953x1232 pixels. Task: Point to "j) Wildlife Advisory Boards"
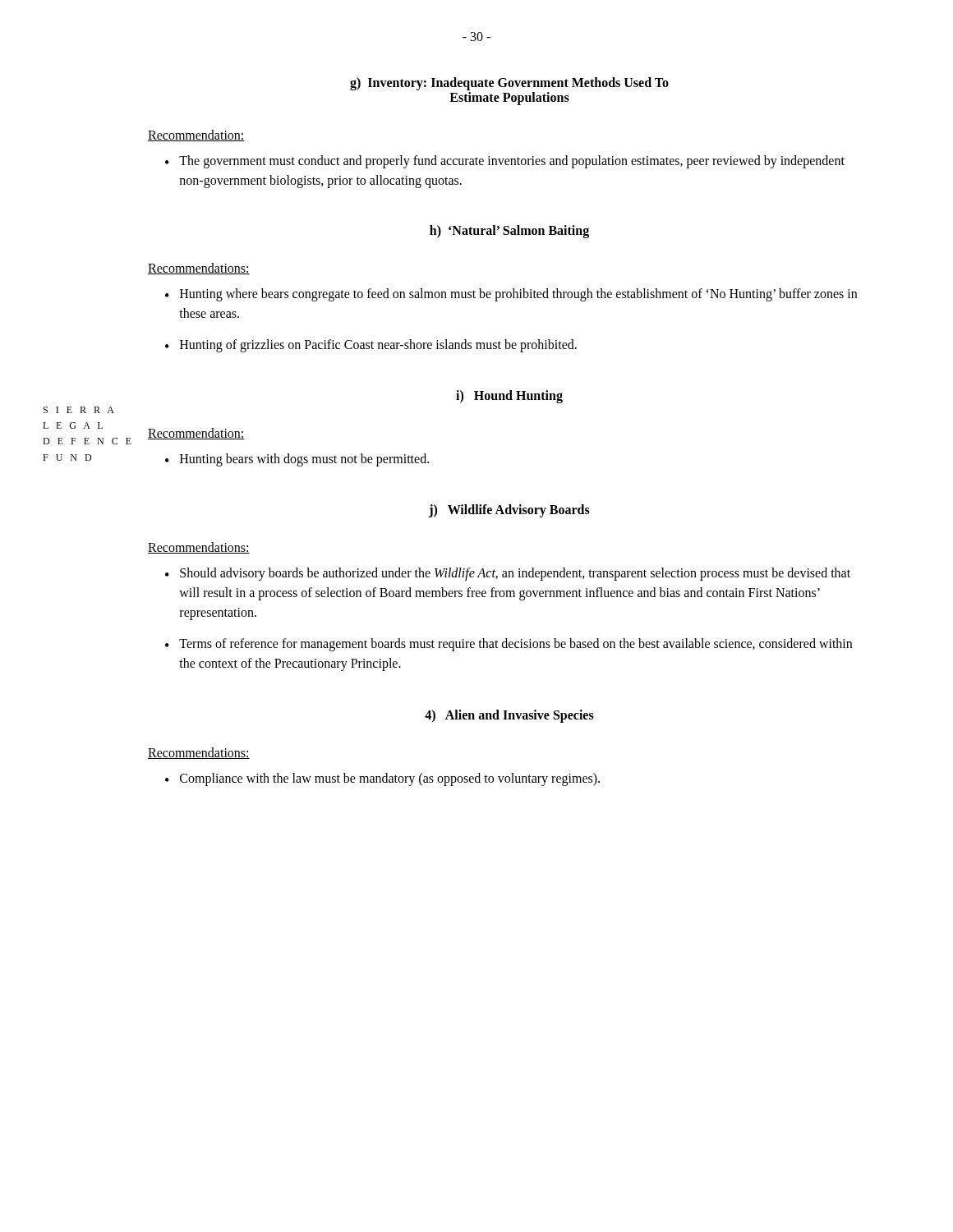coord(509,510)
